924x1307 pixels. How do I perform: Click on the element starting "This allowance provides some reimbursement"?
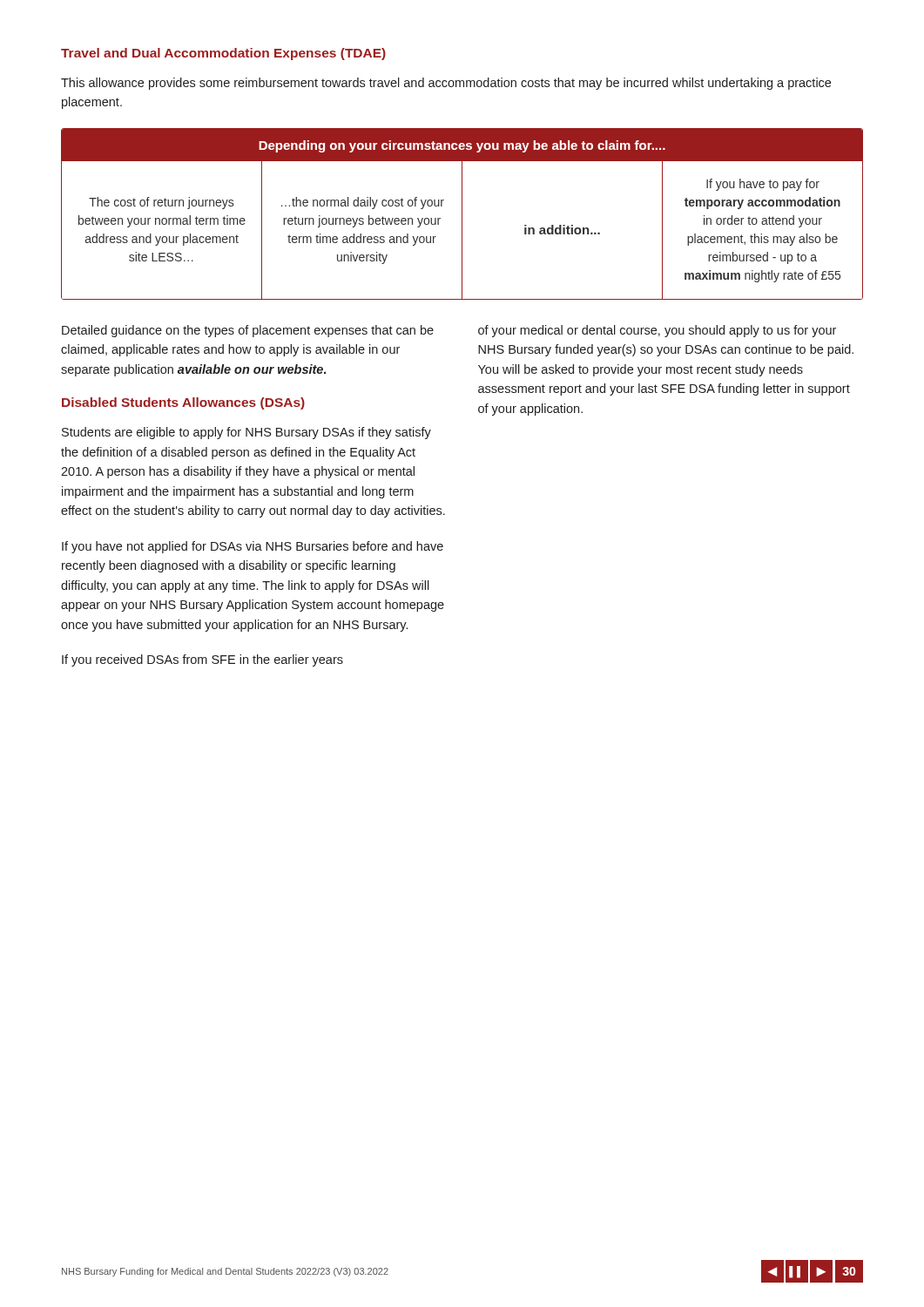pos(446,93)
